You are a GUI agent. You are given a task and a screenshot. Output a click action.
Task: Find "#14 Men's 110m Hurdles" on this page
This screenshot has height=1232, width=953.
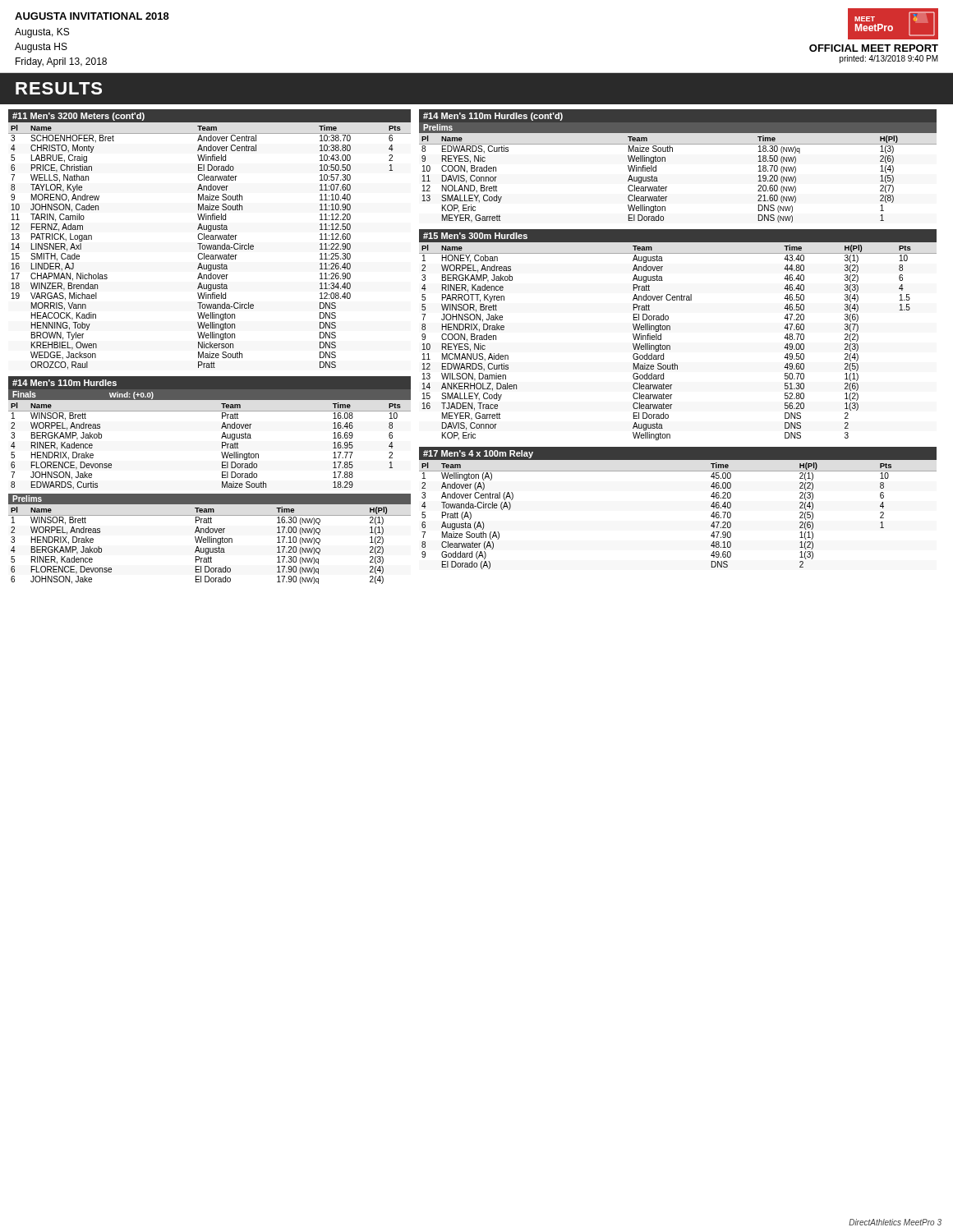(65, 382)
